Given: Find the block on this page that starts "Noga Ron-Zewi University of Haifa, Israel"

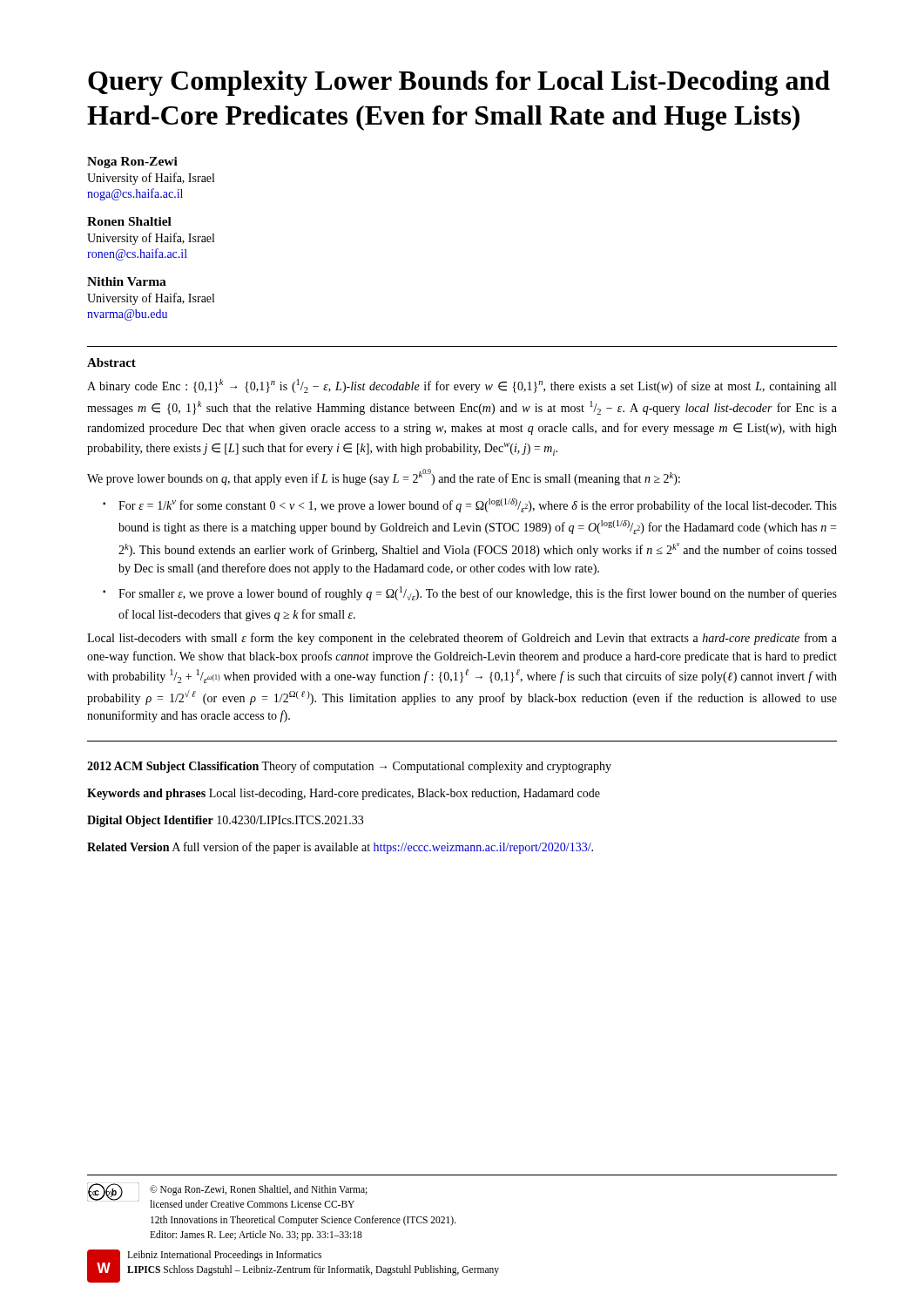Looking at the screenshot, I should pos(132,163).
